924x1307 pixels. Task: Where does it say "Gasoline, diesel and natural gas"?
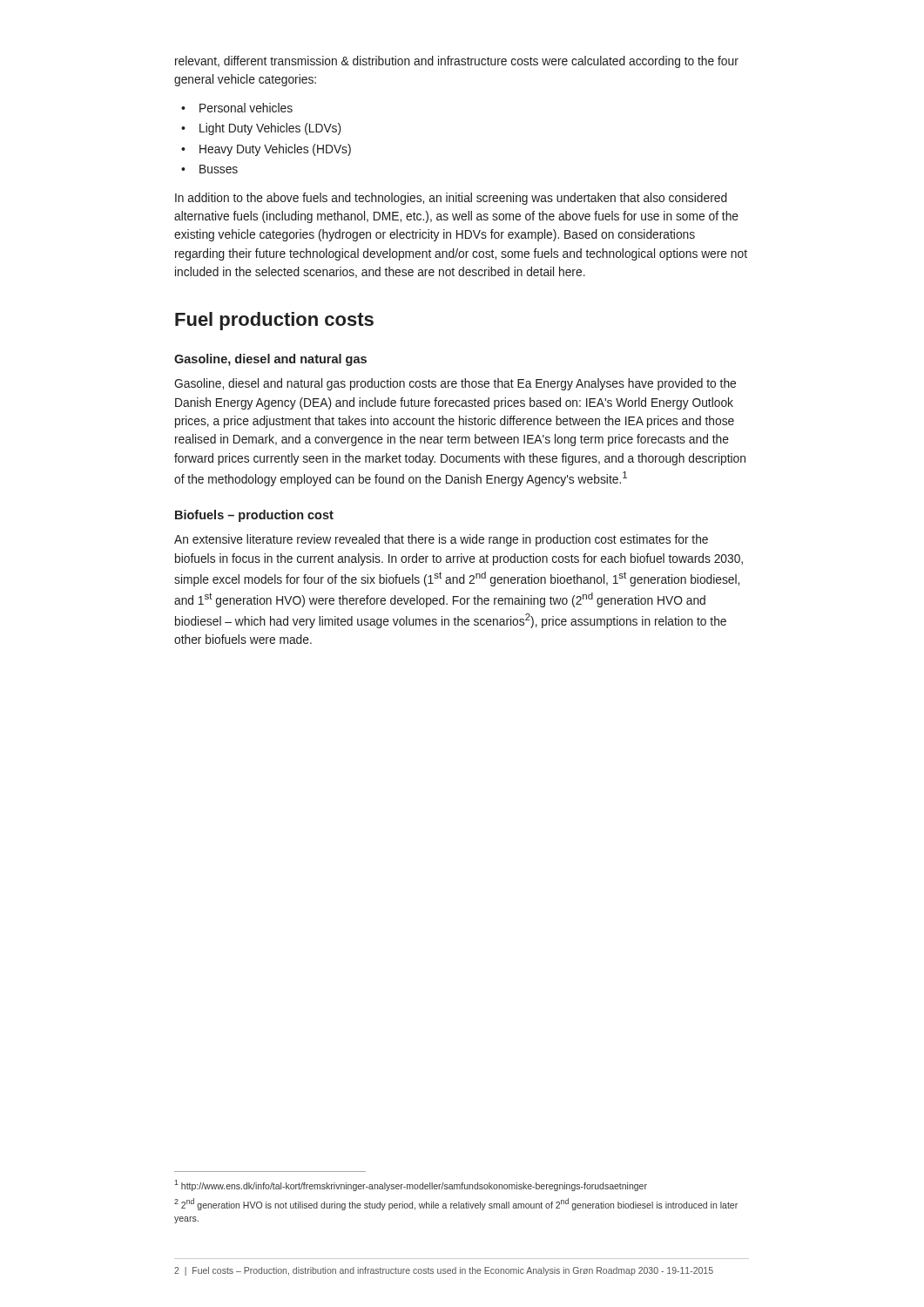pos(271,359)
